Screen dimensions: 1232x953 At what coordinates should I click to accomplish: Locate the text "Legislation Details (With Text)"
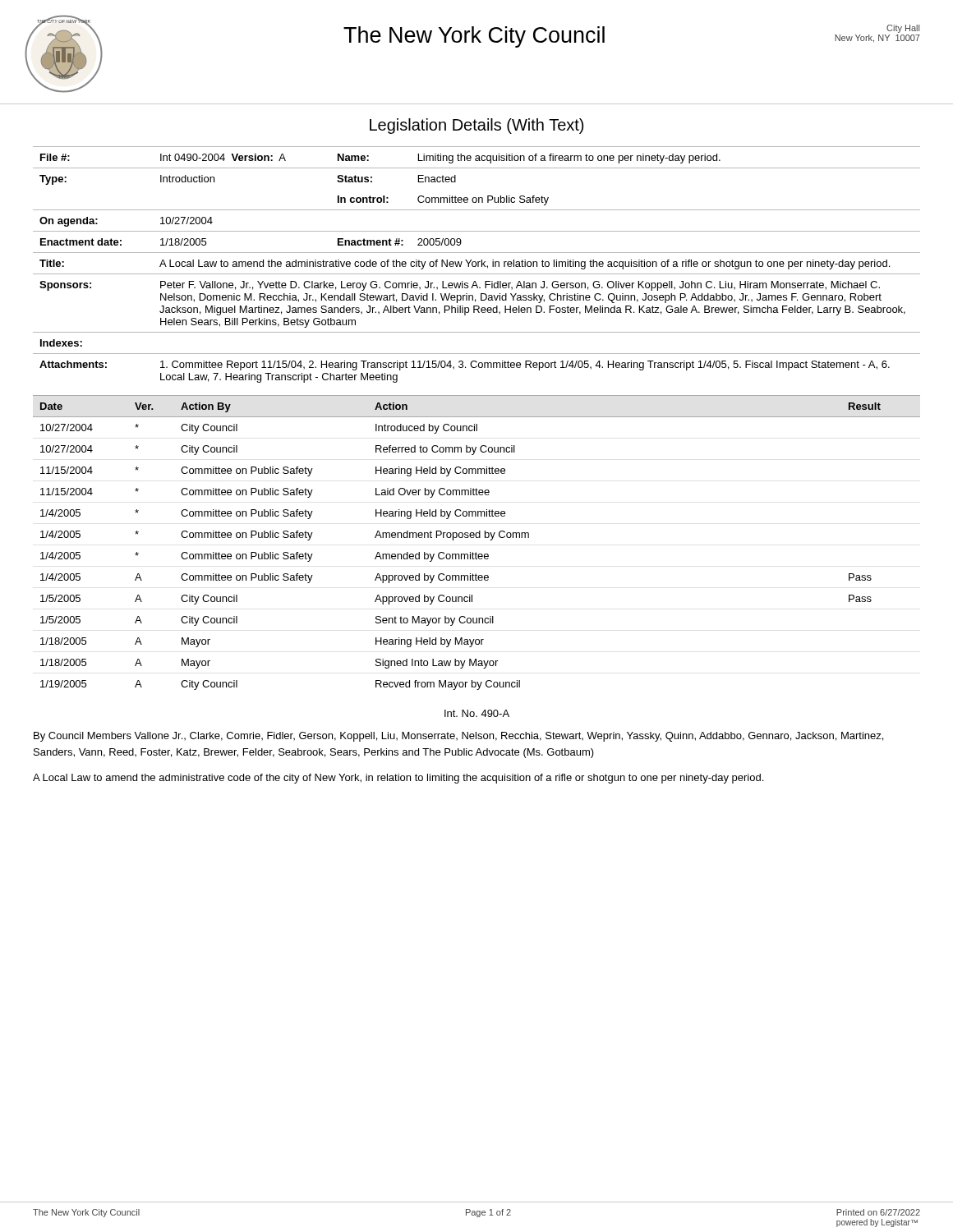click(476, 125)
